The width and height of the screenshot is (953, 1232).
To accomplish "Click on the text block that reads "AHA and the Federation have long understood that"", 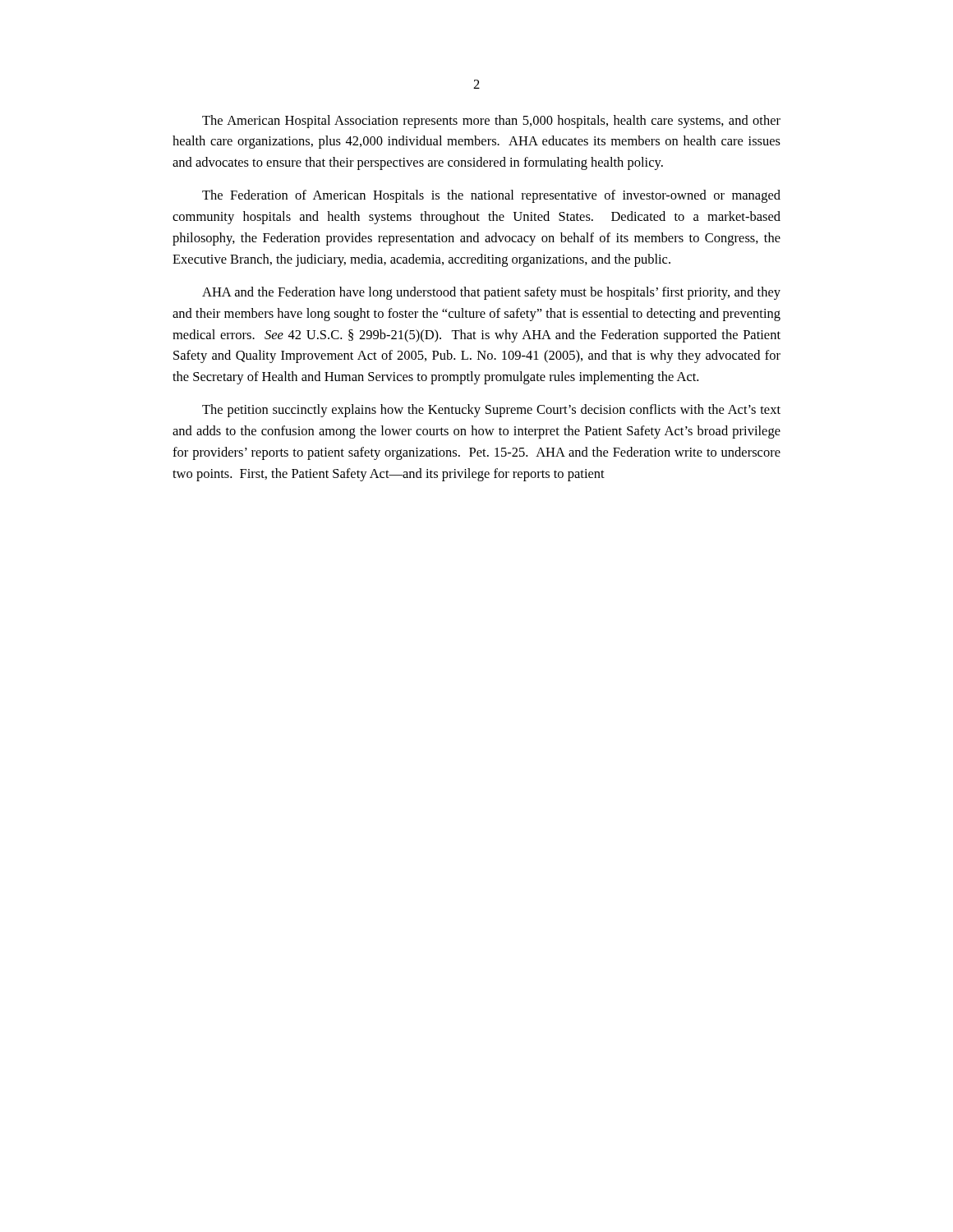I will click(x=476, y=334).
